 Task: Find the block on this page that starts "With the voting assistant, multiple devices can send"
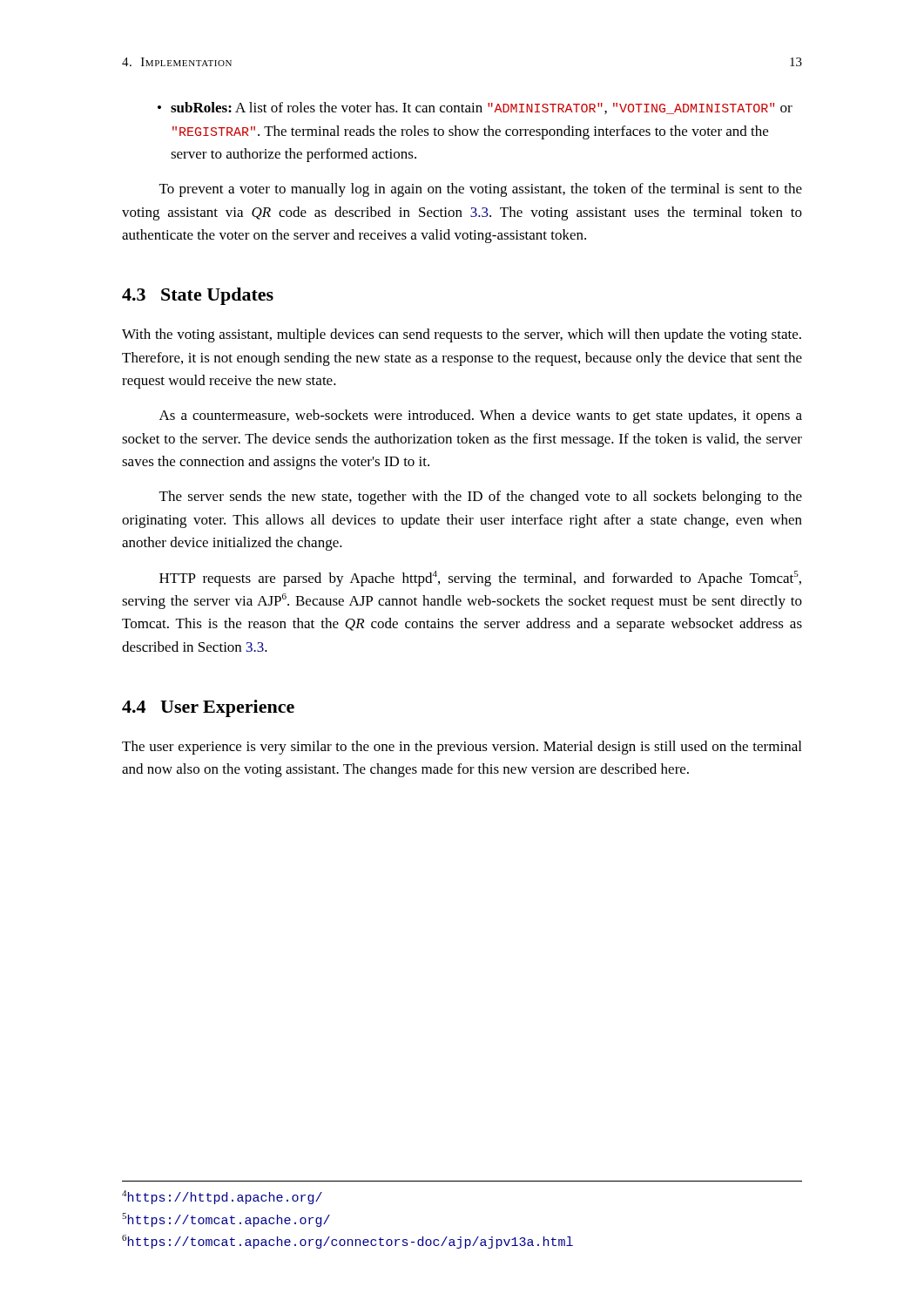point(462,357)
